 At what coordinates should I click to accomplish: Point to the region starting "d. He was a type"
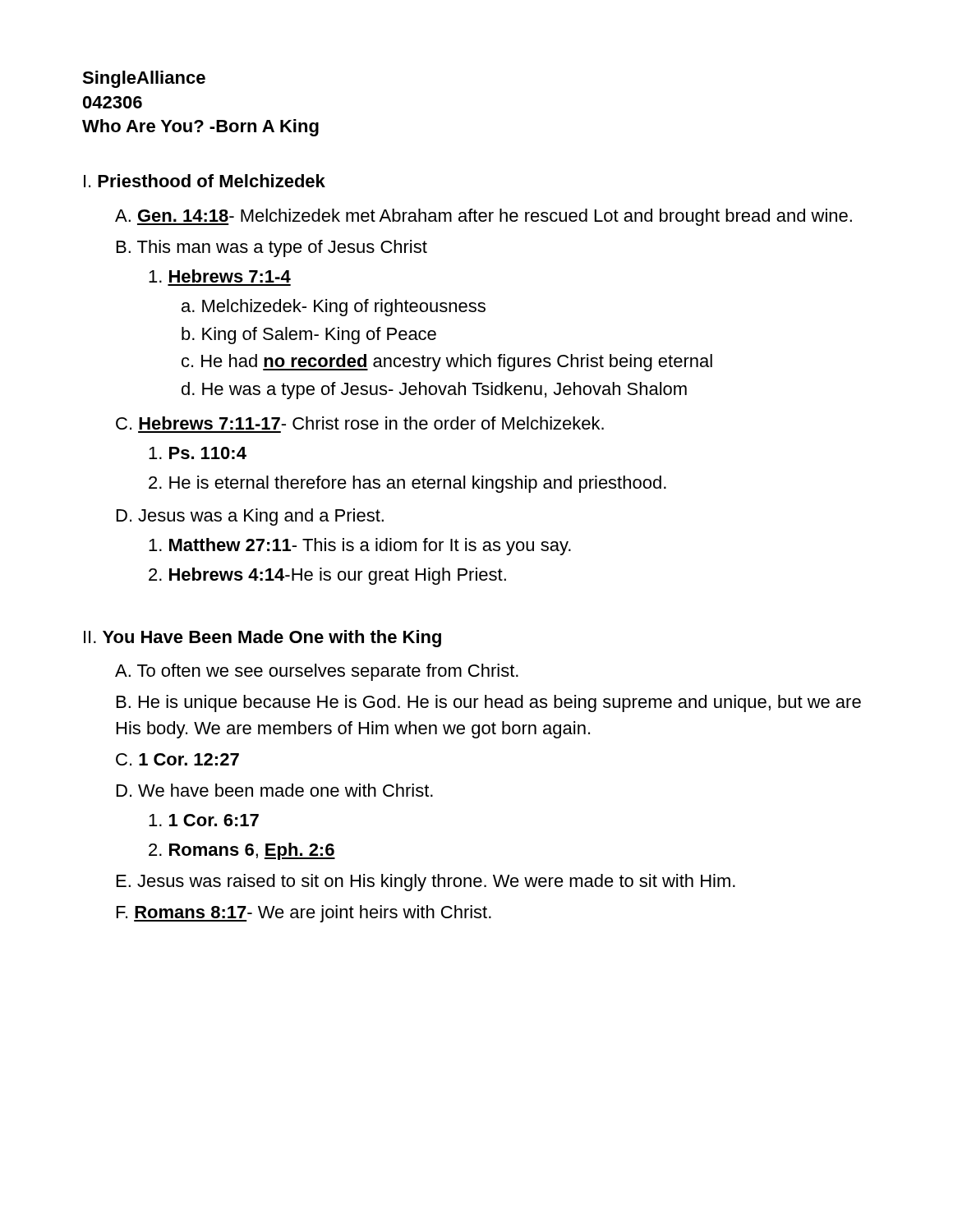[526, 389]
